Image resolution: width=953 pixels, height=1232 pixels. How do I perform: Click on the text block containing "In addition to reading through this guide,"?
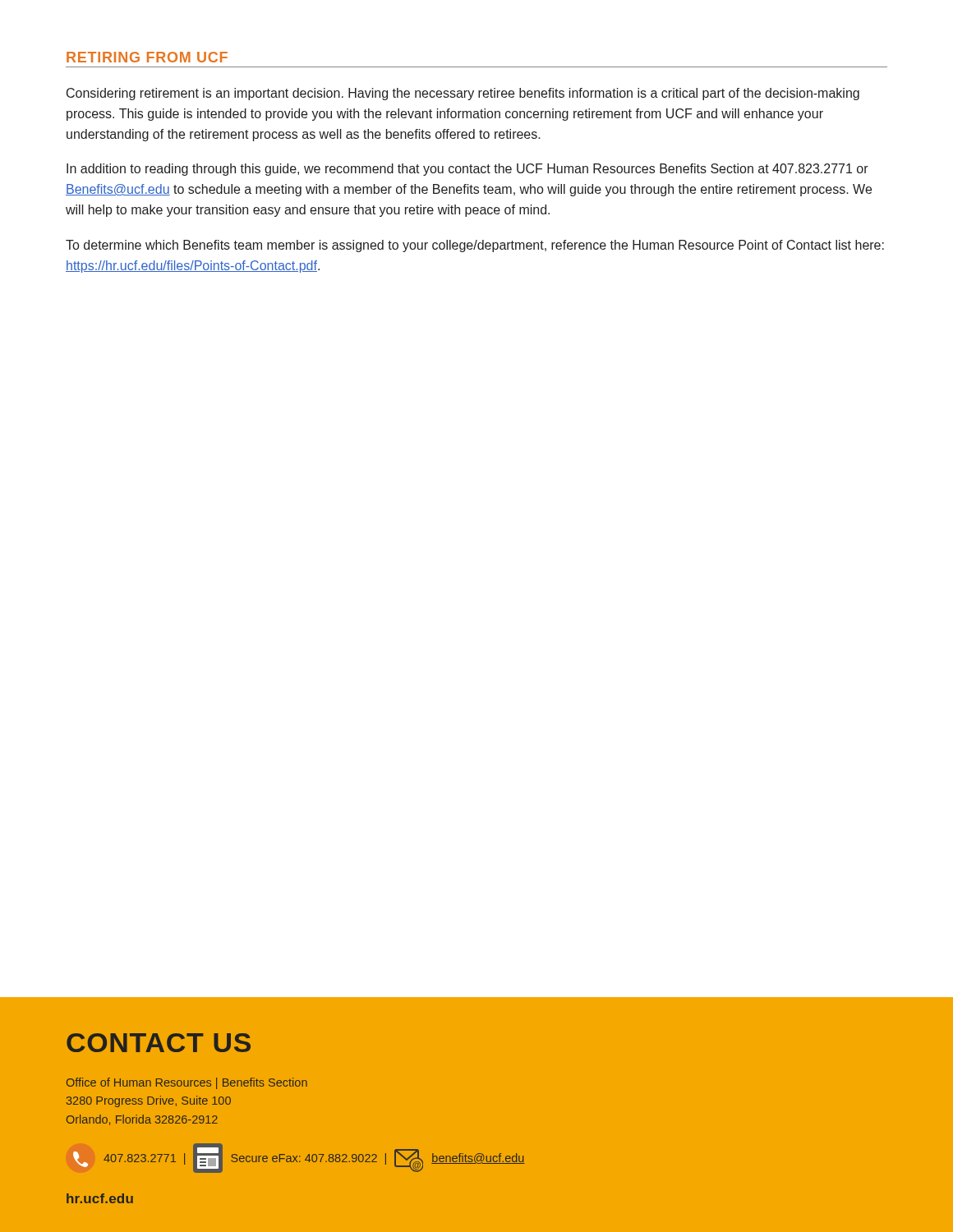469,189
